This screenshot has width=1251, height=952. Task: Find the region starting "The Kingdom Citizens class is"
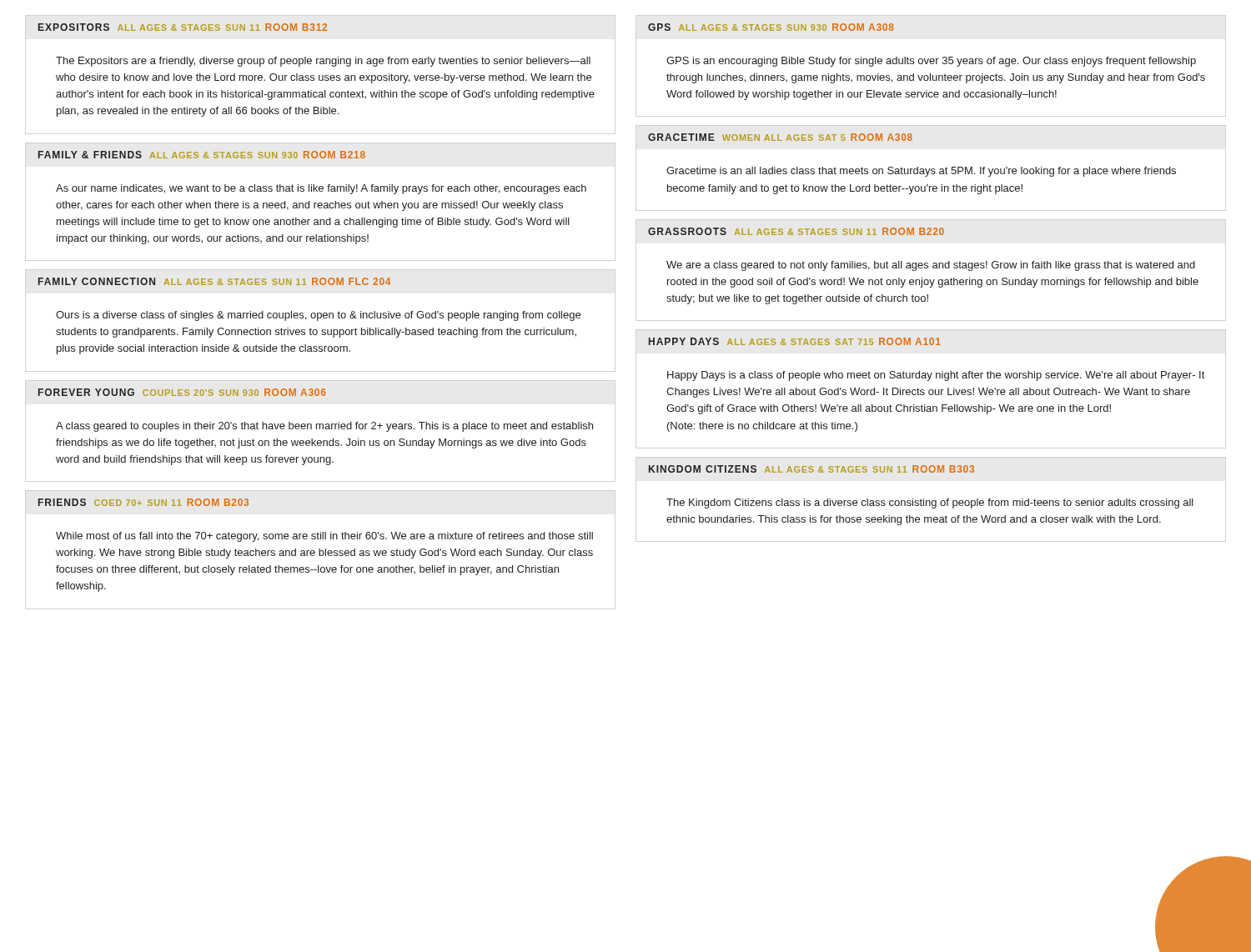pyautogui.click(x=930, y=510)
